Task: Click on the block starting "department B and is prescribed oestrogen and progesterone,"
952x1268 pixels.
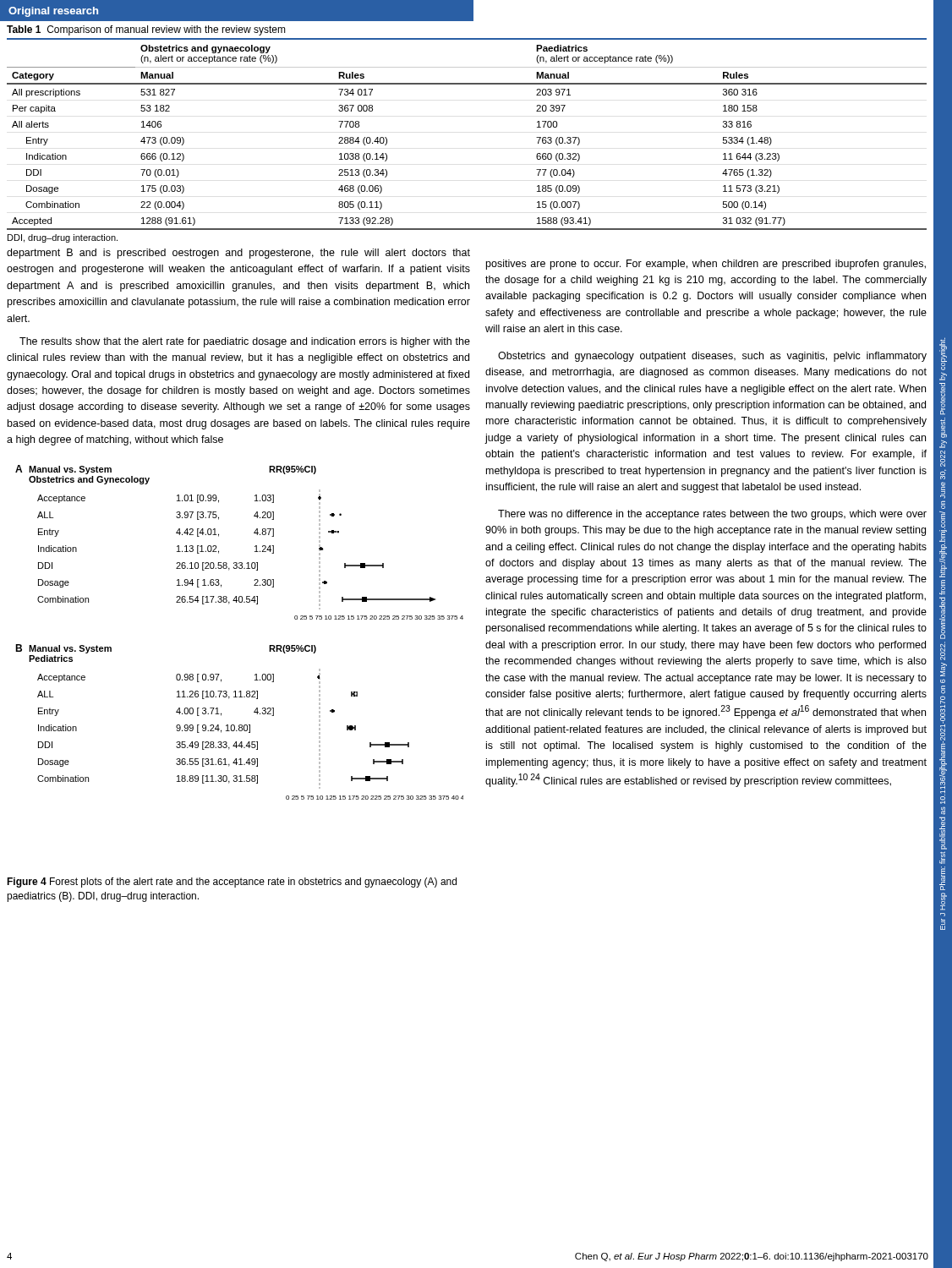Action: [x=238, y=347]
